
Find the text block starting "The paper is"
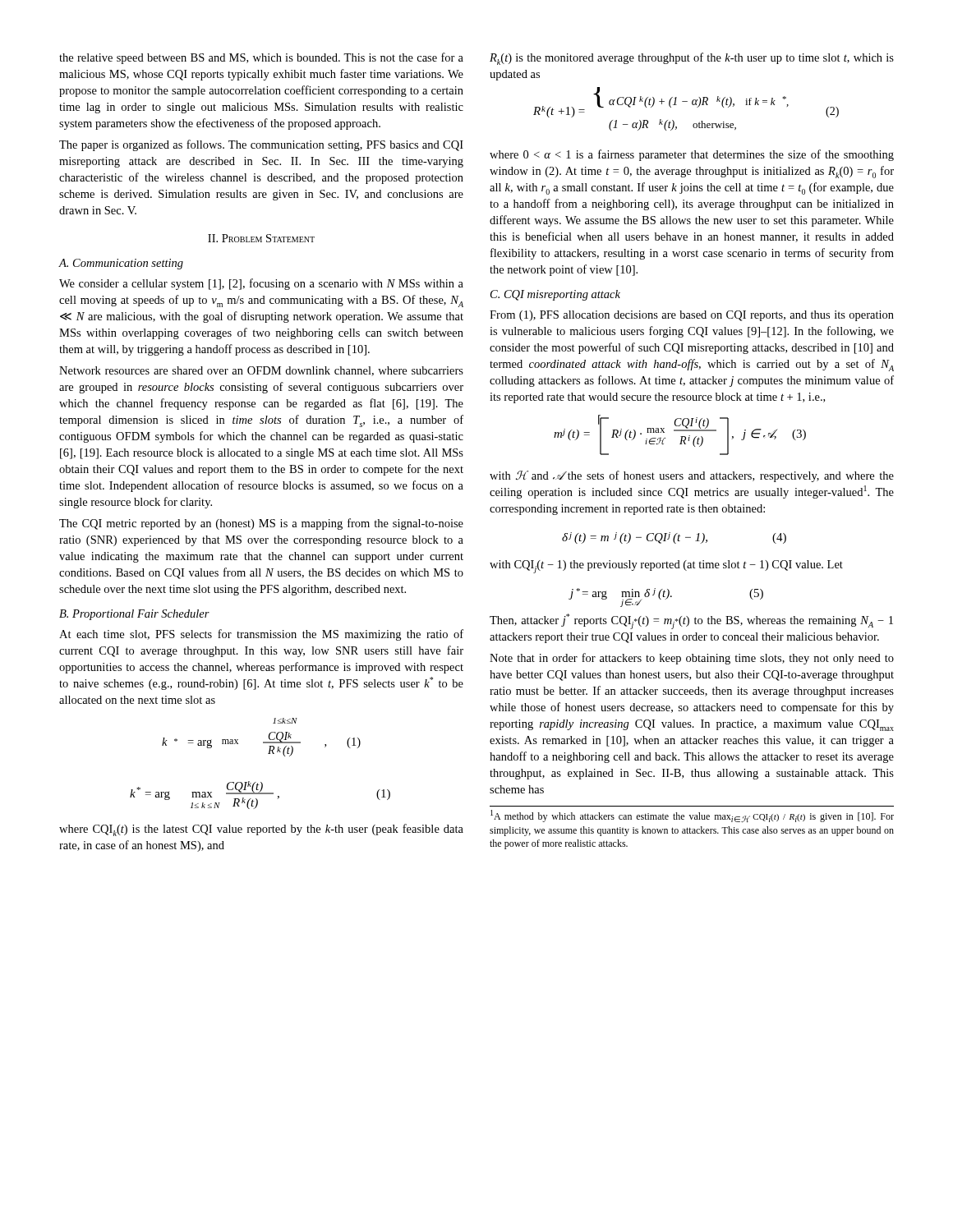(x=261, y=177)
